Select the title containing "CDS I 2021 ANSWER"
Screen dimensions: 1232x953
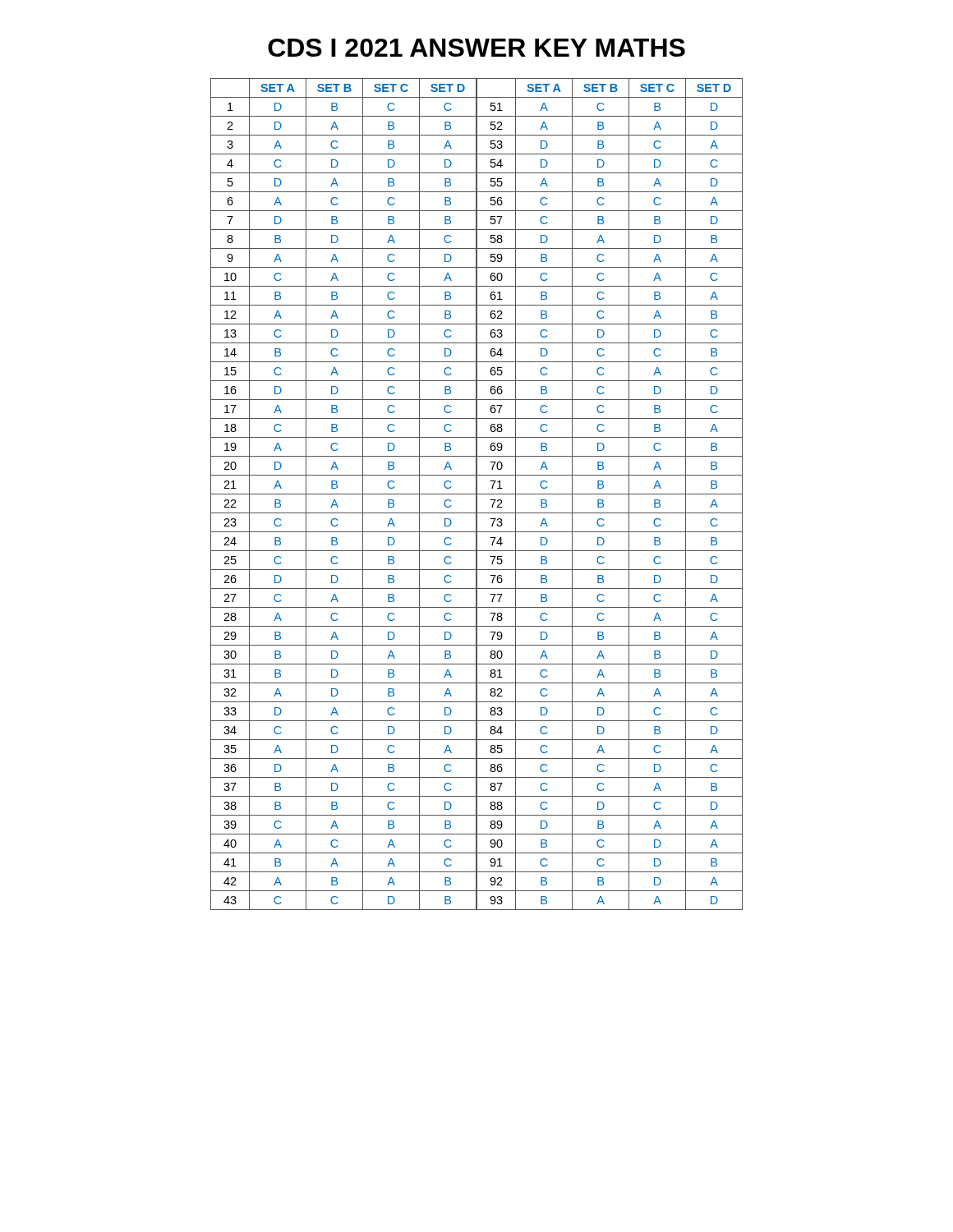tap(476, 48)
